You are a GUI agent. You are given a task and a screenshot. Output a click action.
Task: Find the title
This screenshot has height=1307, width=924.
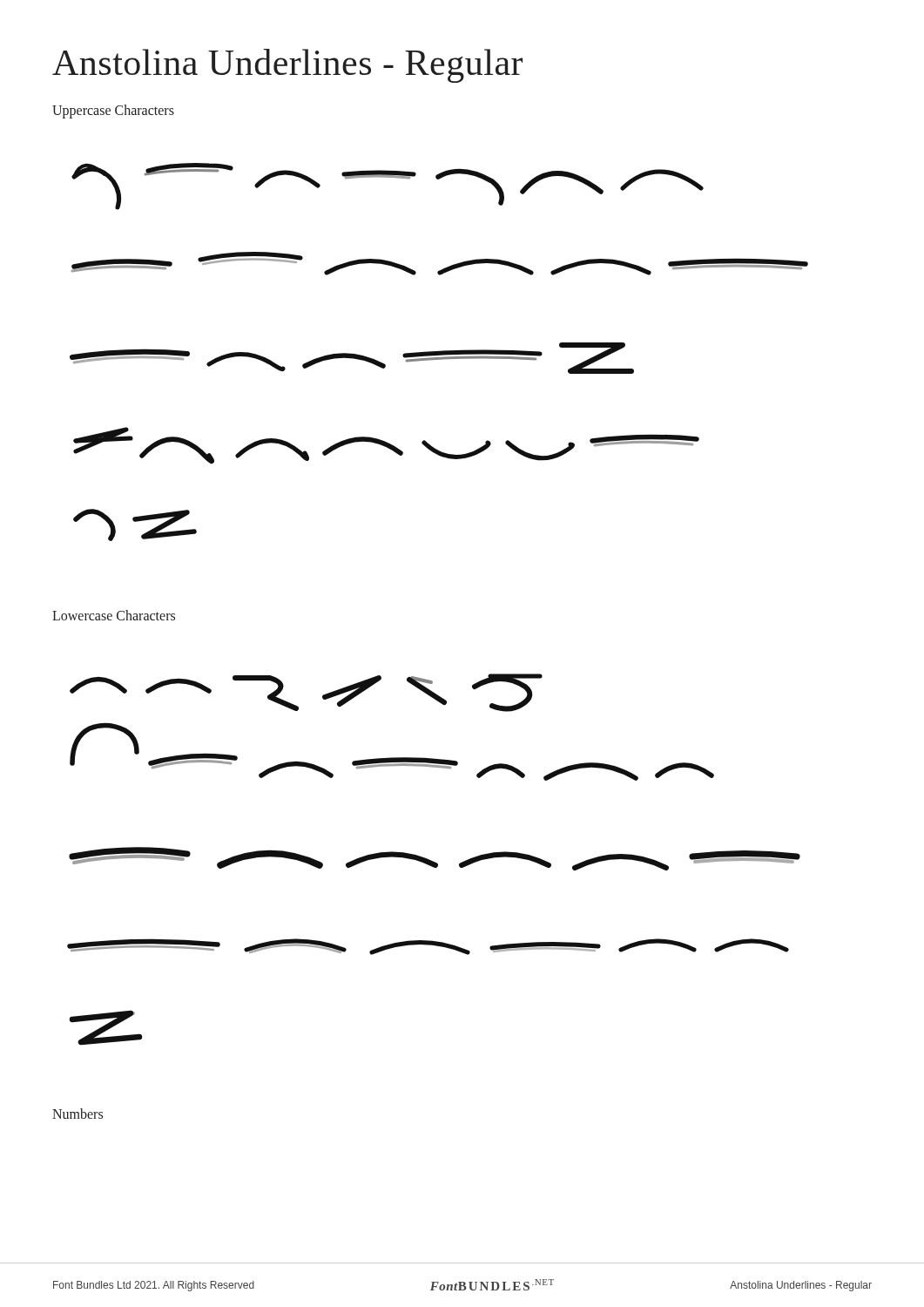[x=288, y=63]
